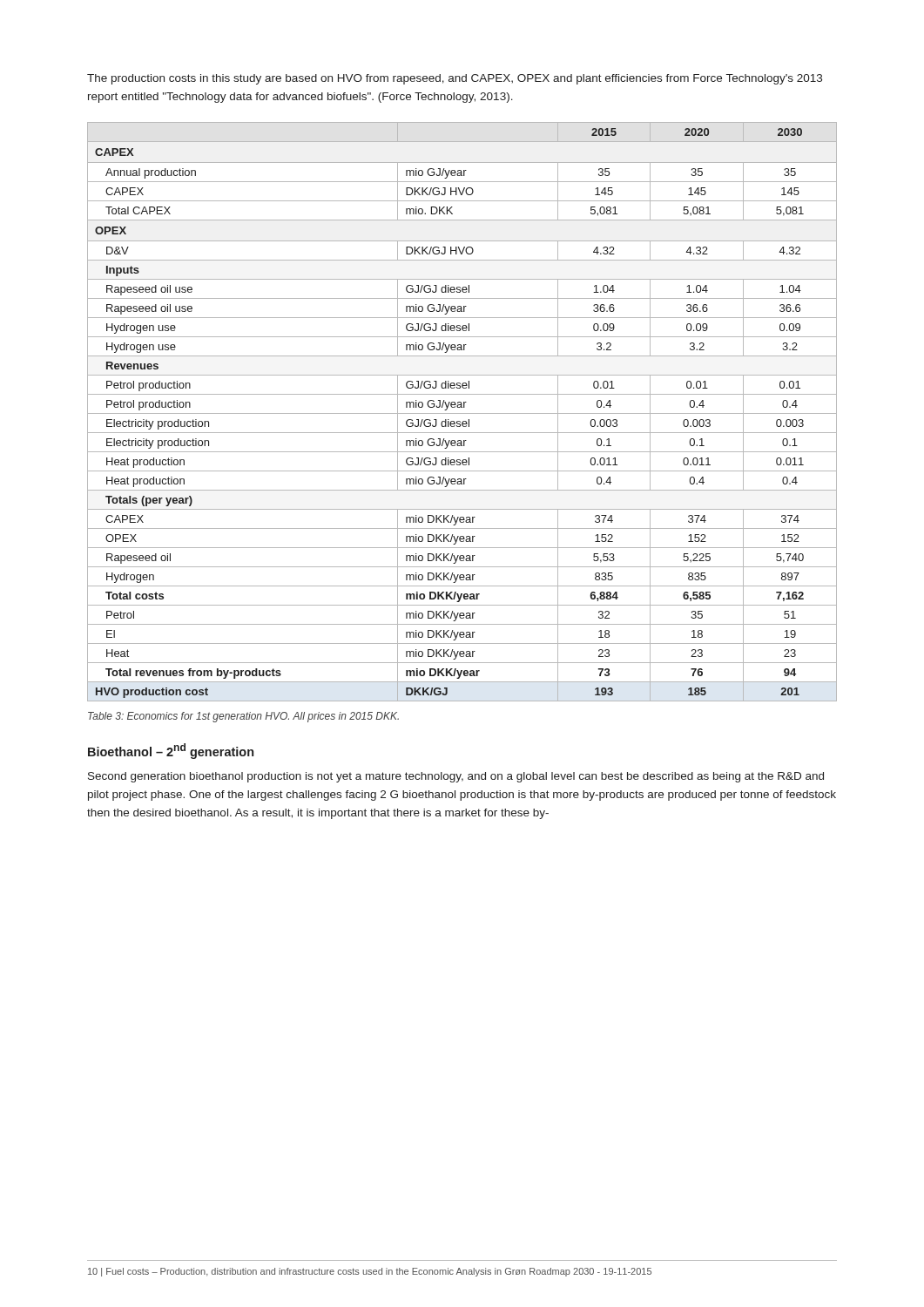Click on the section header containing "Bioethanol – 2nd"
924x1307 pixels.
[x=171, y=750]
